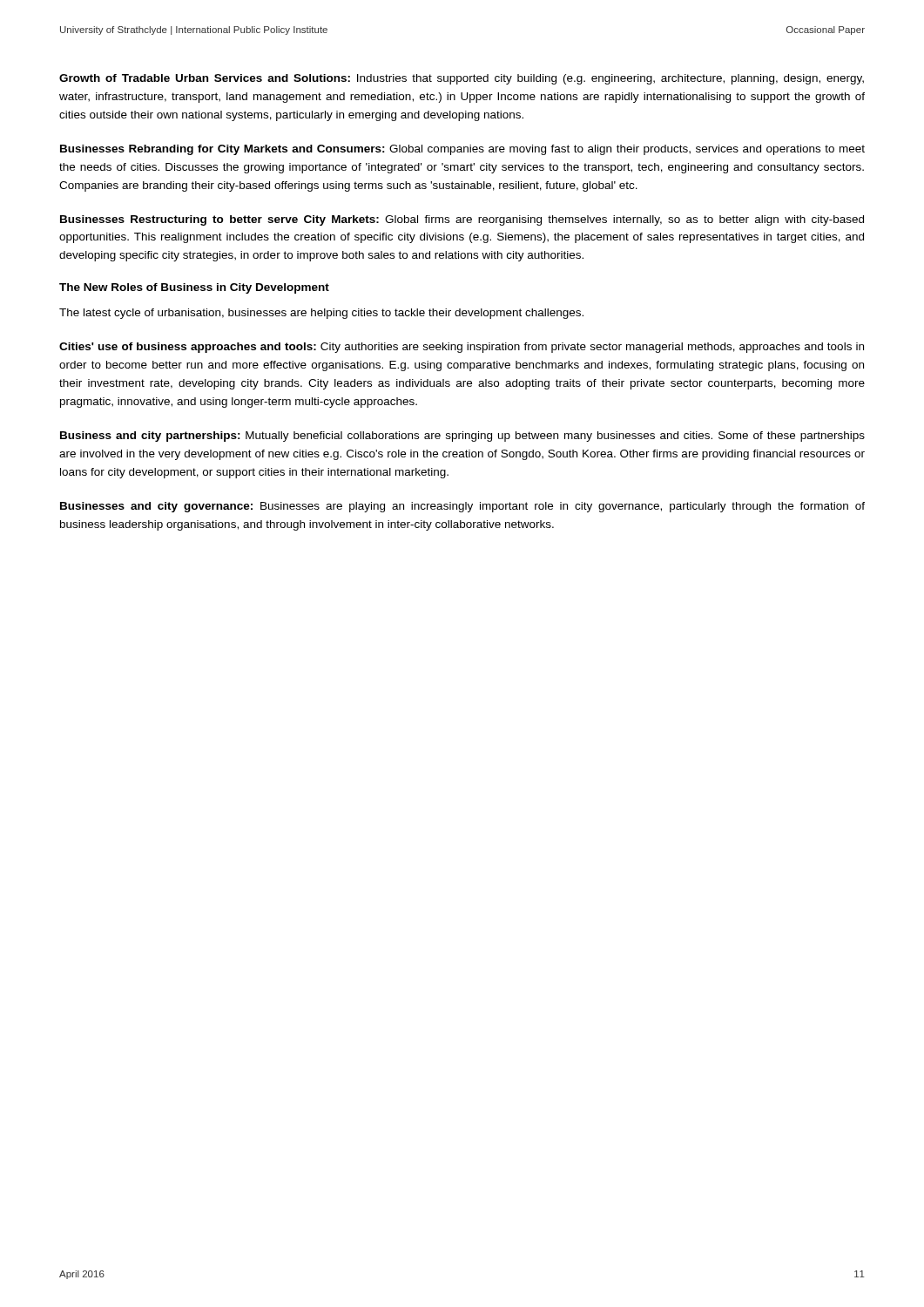Point to the block beginning "Businesses Rebranding for City Markets"
The height and width of the screenshot is (1307, 924).
462,167
